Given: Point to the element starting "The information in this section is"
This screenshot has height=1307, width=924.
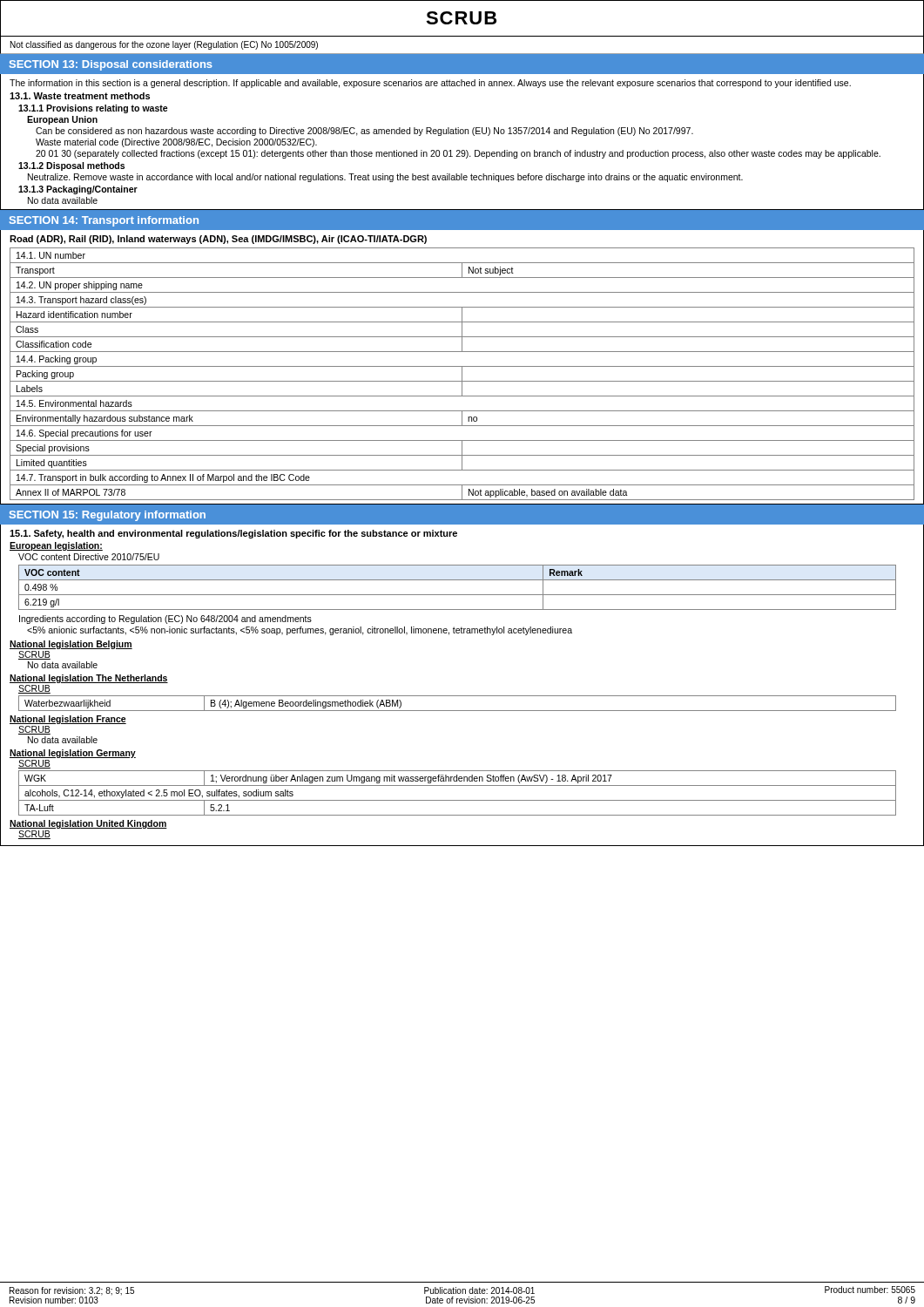Looking at the screenshot, I should click(430, 83).
